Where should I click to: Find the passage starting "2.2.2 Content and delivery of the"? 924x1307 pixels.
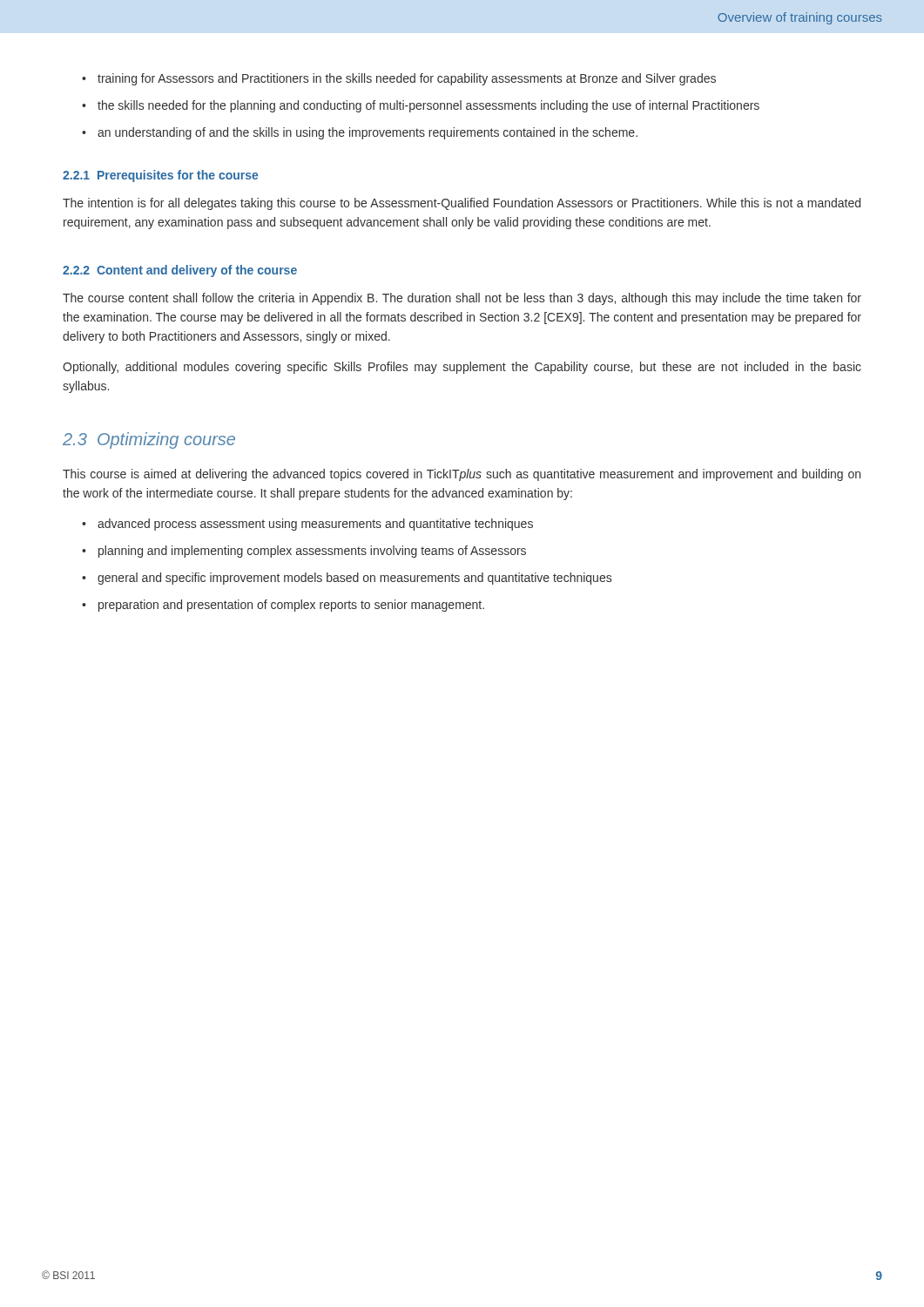tap(180, 270)
